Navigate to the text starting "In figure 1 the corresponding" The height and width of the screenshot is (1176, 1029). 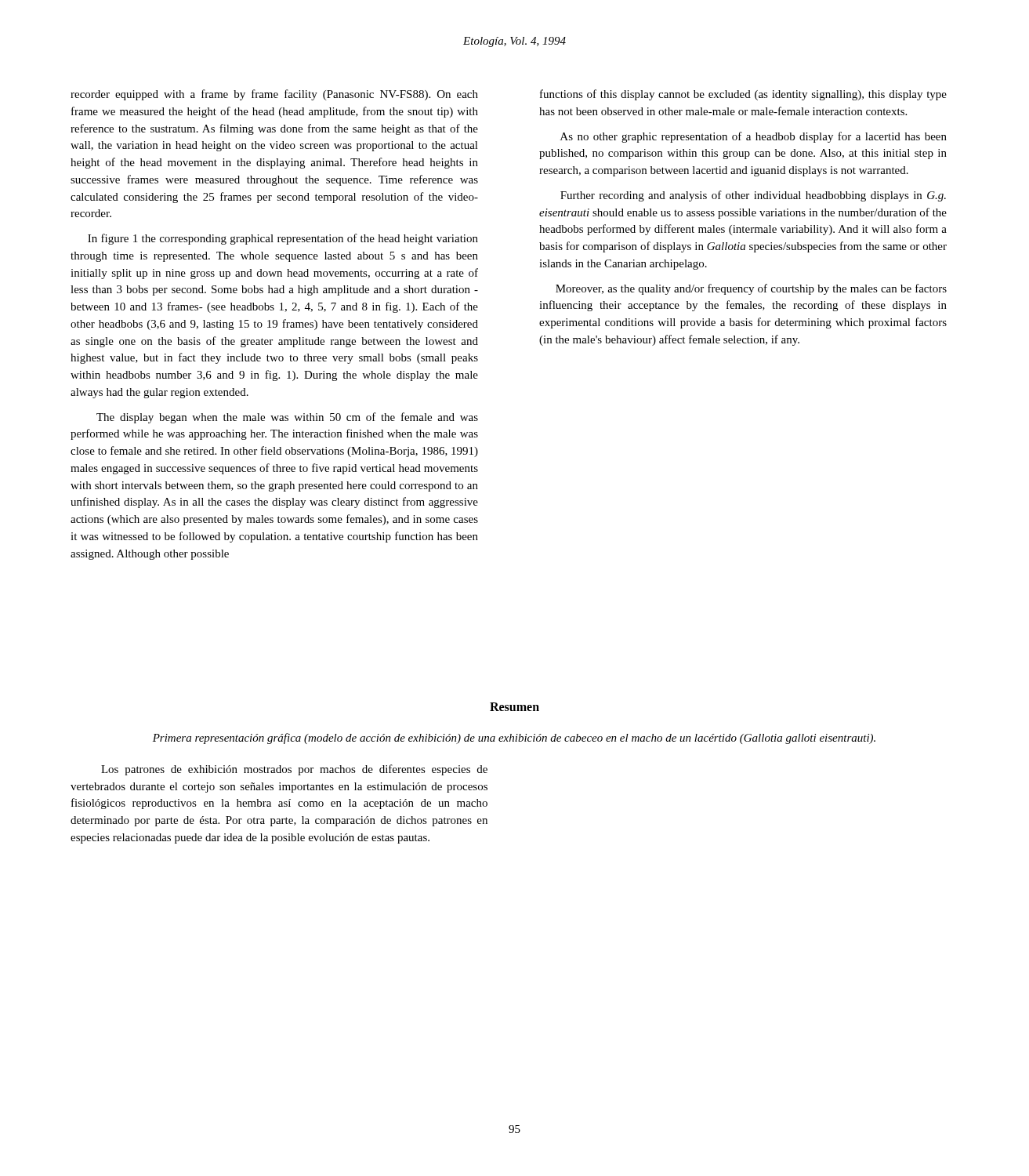click(274, 316)
